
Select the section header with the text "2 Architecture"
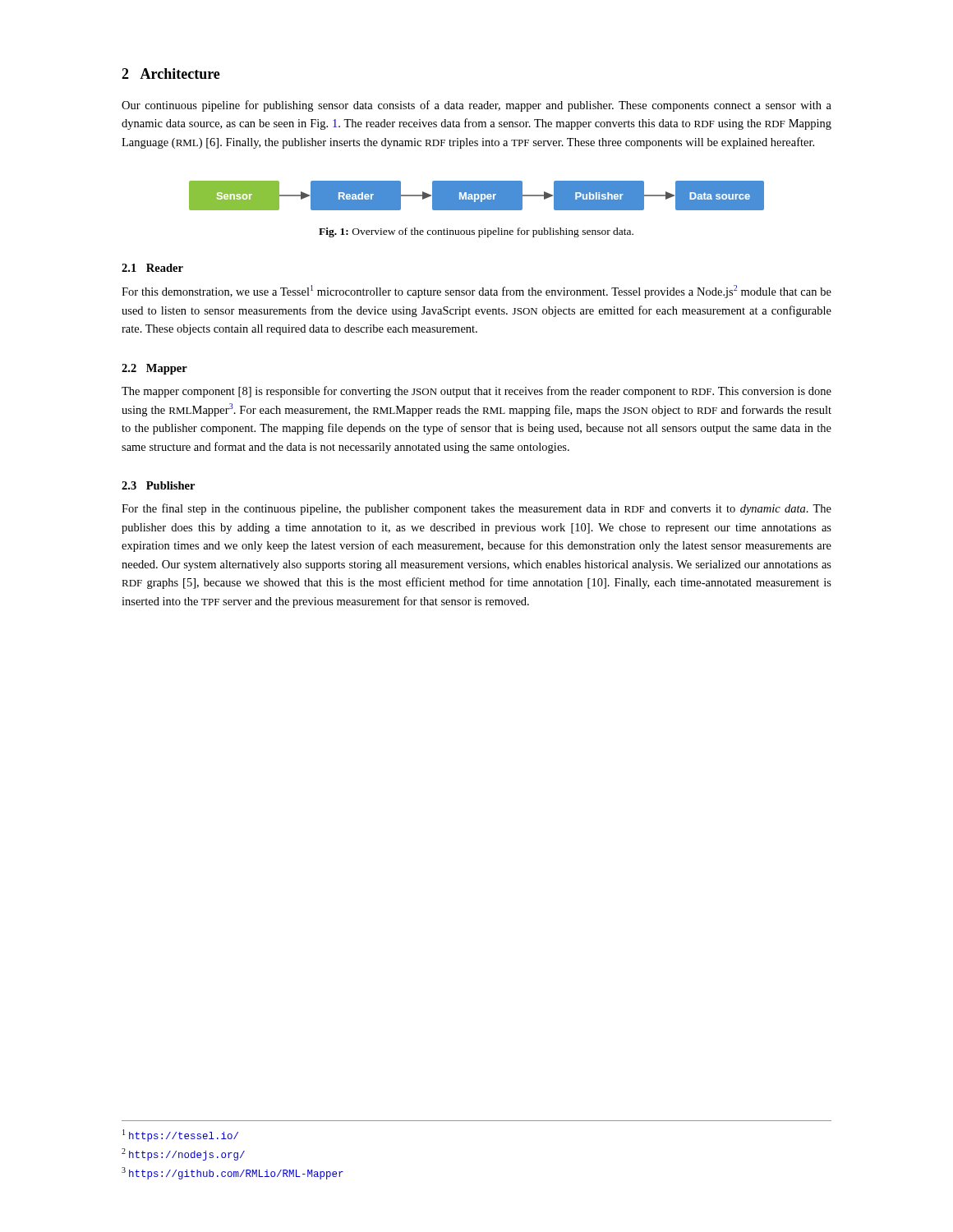coord(171,74)
